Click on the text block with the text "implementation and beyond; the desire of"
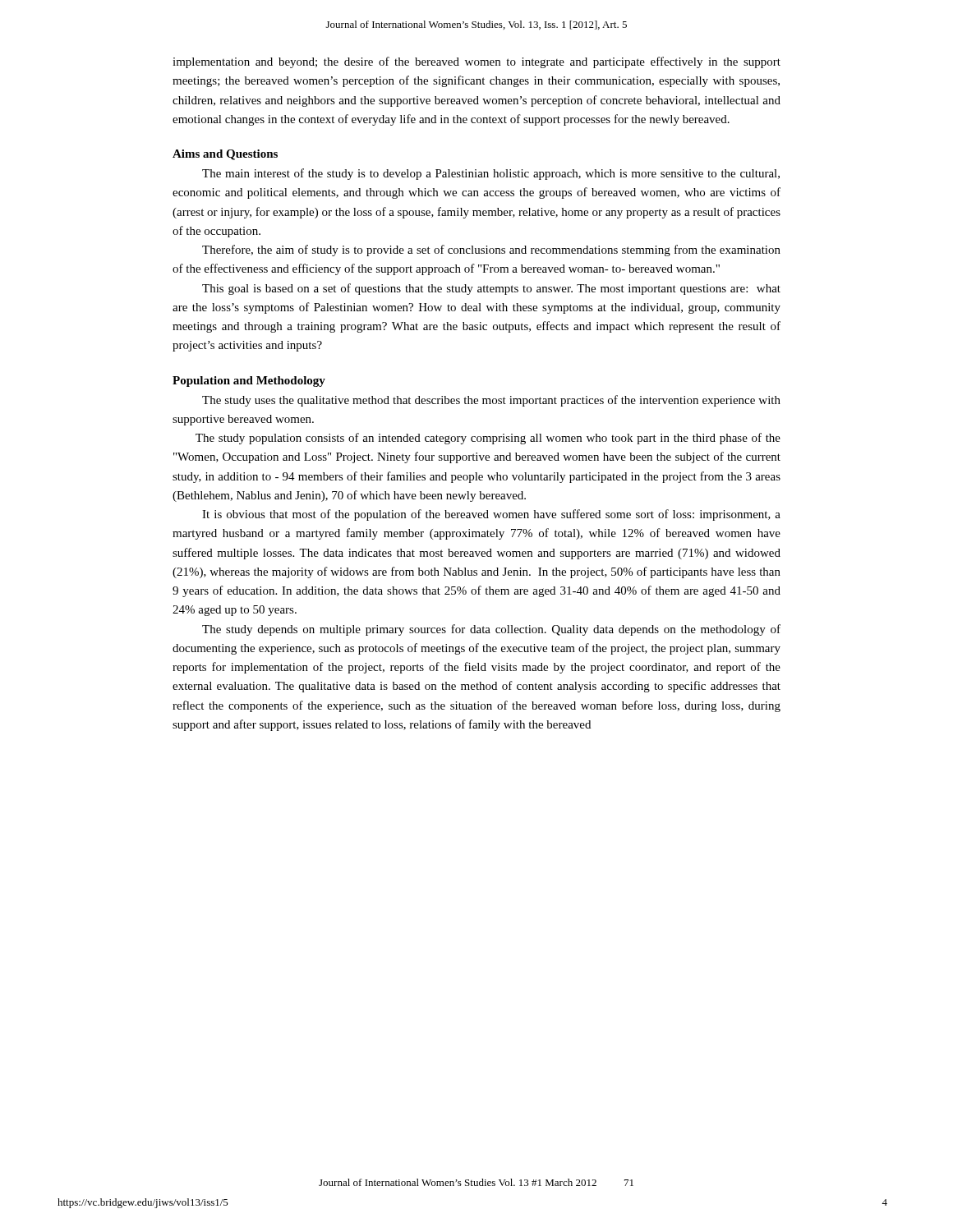953x1232 pixels. tap(476, 91)
